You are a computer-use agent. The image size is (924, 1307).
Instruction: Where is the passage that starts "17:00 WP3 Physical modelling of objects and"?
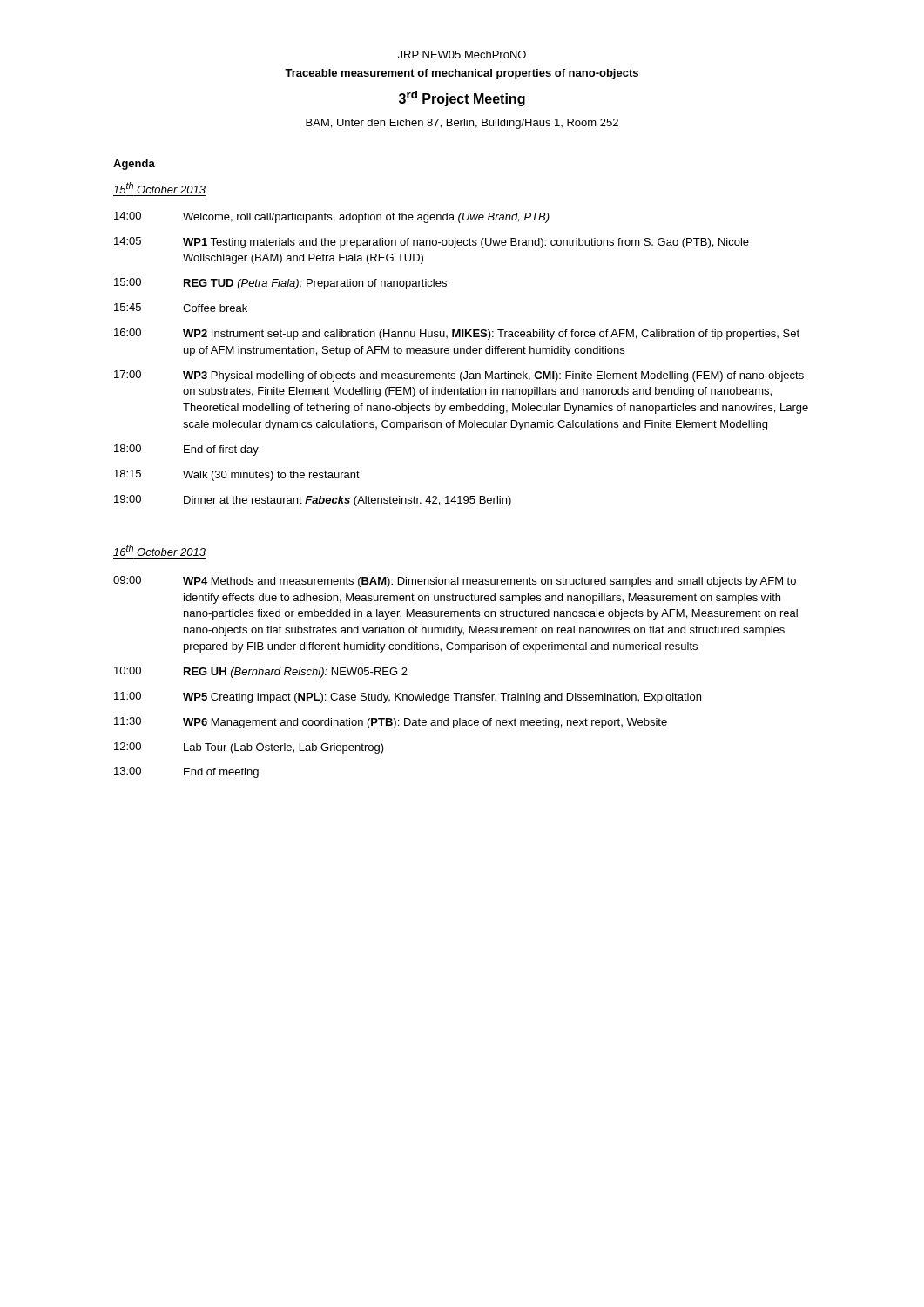tap(462, 400)
